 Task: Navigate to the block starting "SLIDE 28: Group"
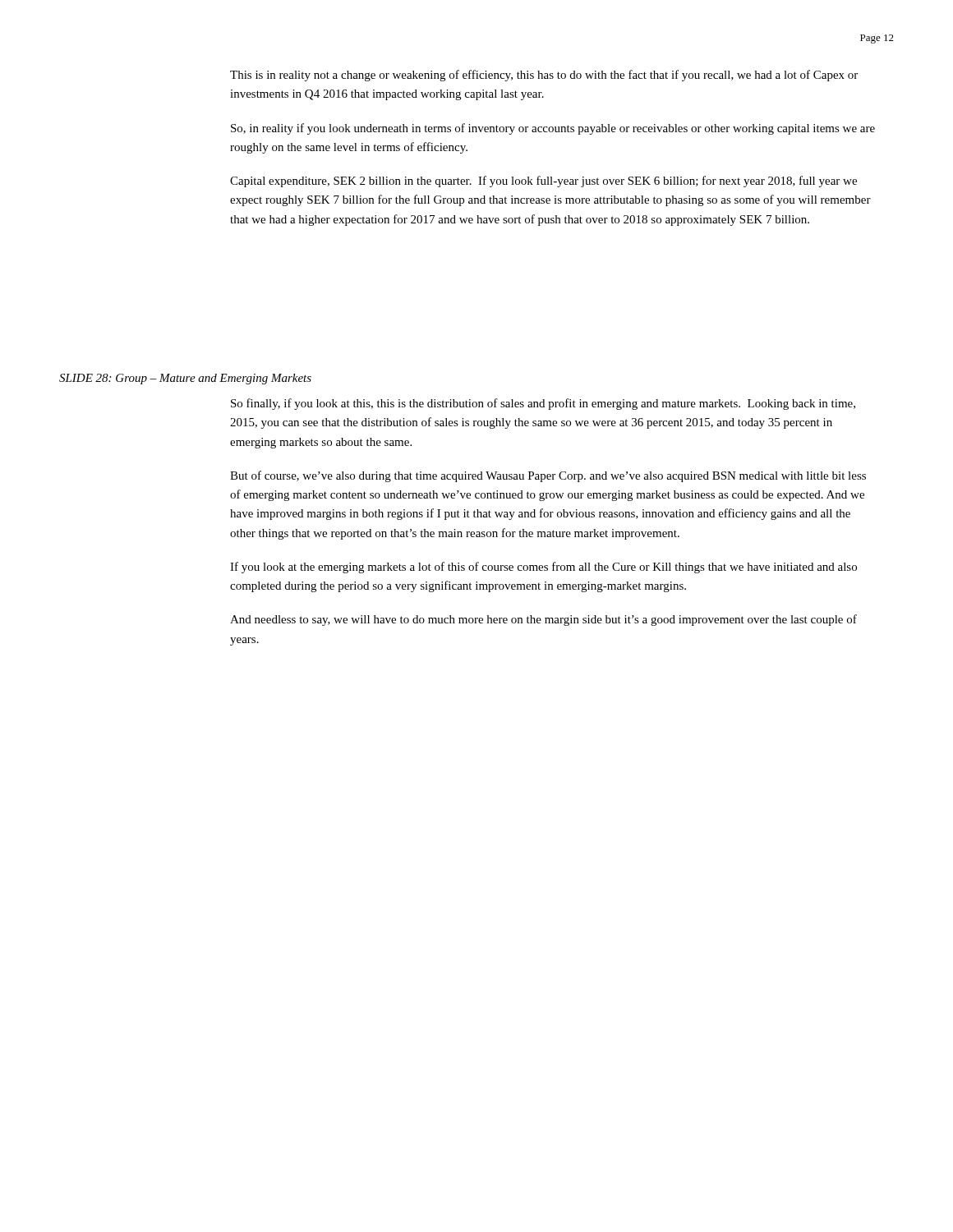click(185, 378)
